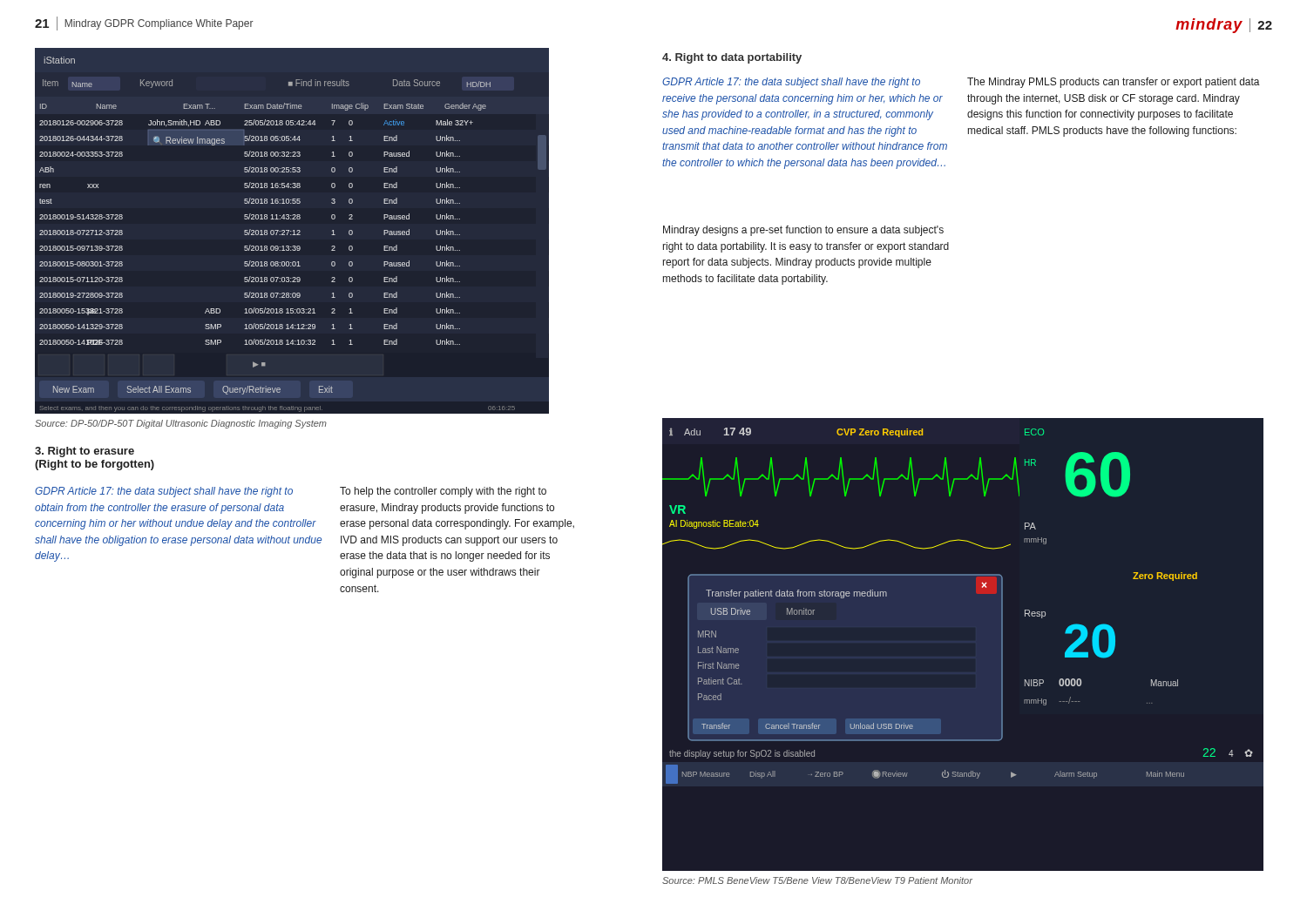The height and width of the screenshot is (924, 1307).
Task: Locate the block of text that opens with "Mindray designs a pre-set function to ensure a"
Action: 806,254
